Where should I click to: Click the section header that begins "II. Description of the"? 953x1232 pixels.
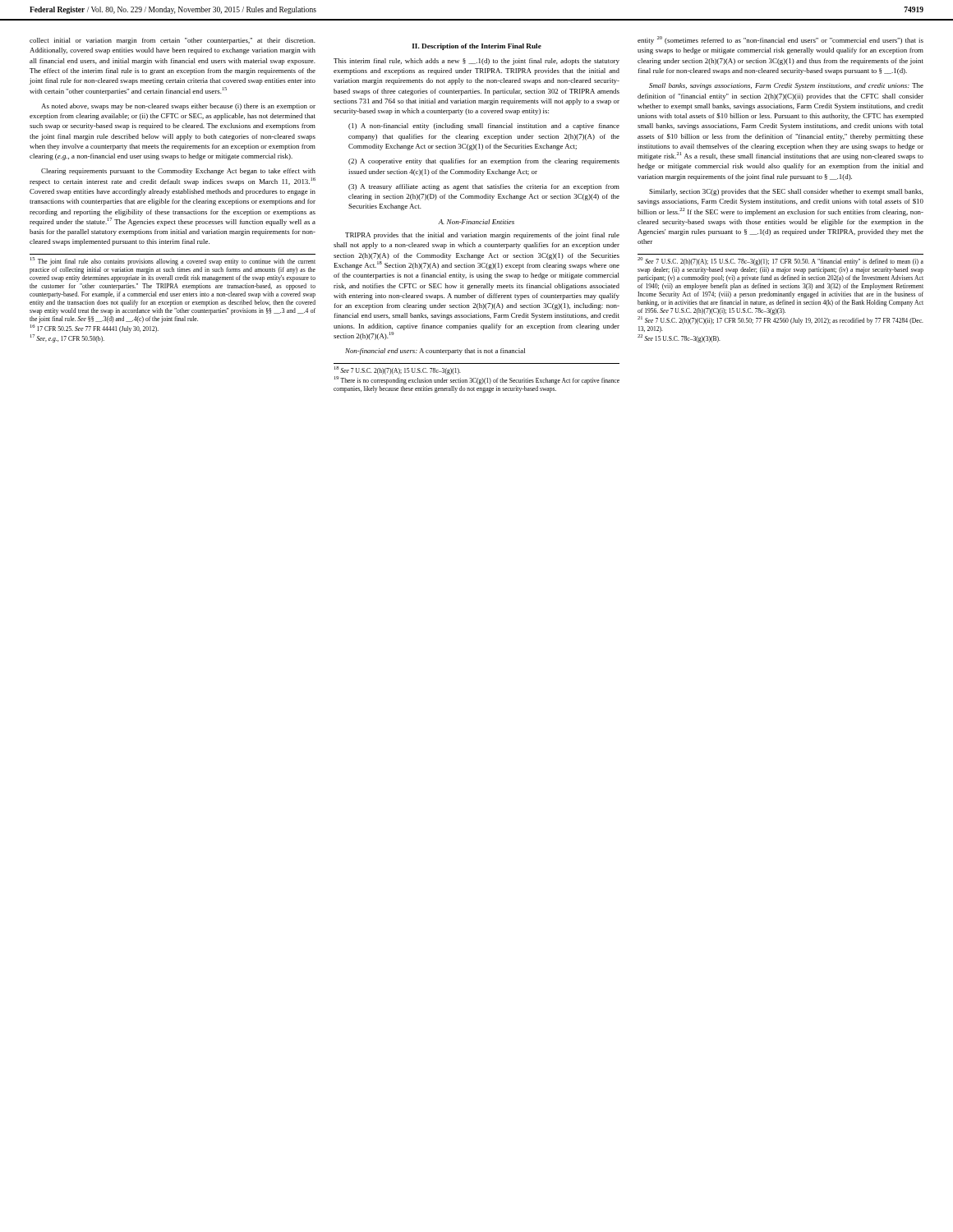tap(476, 46)
